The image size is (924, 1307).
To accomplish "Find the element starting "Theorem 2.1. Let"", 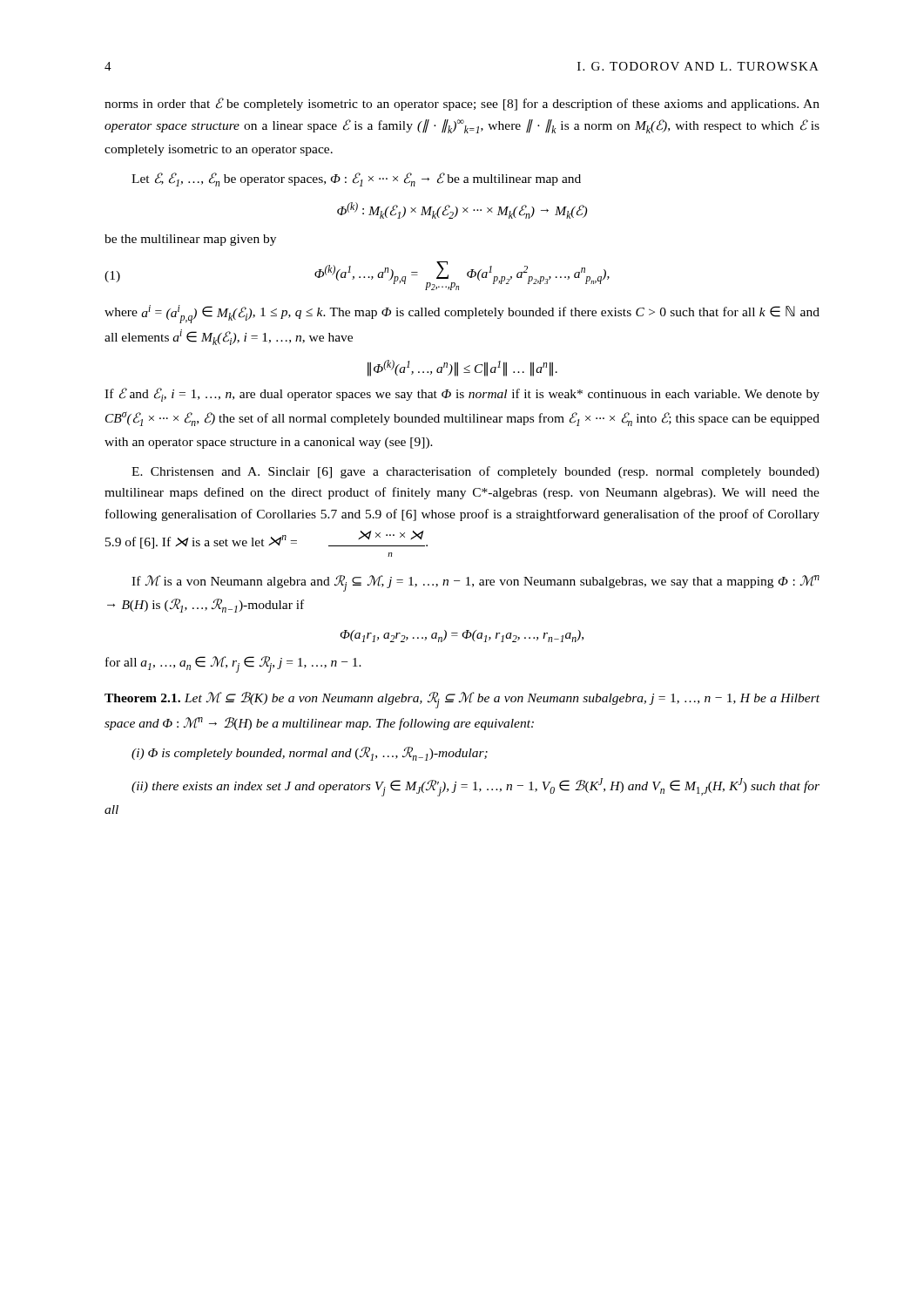I will click(462, 754).
